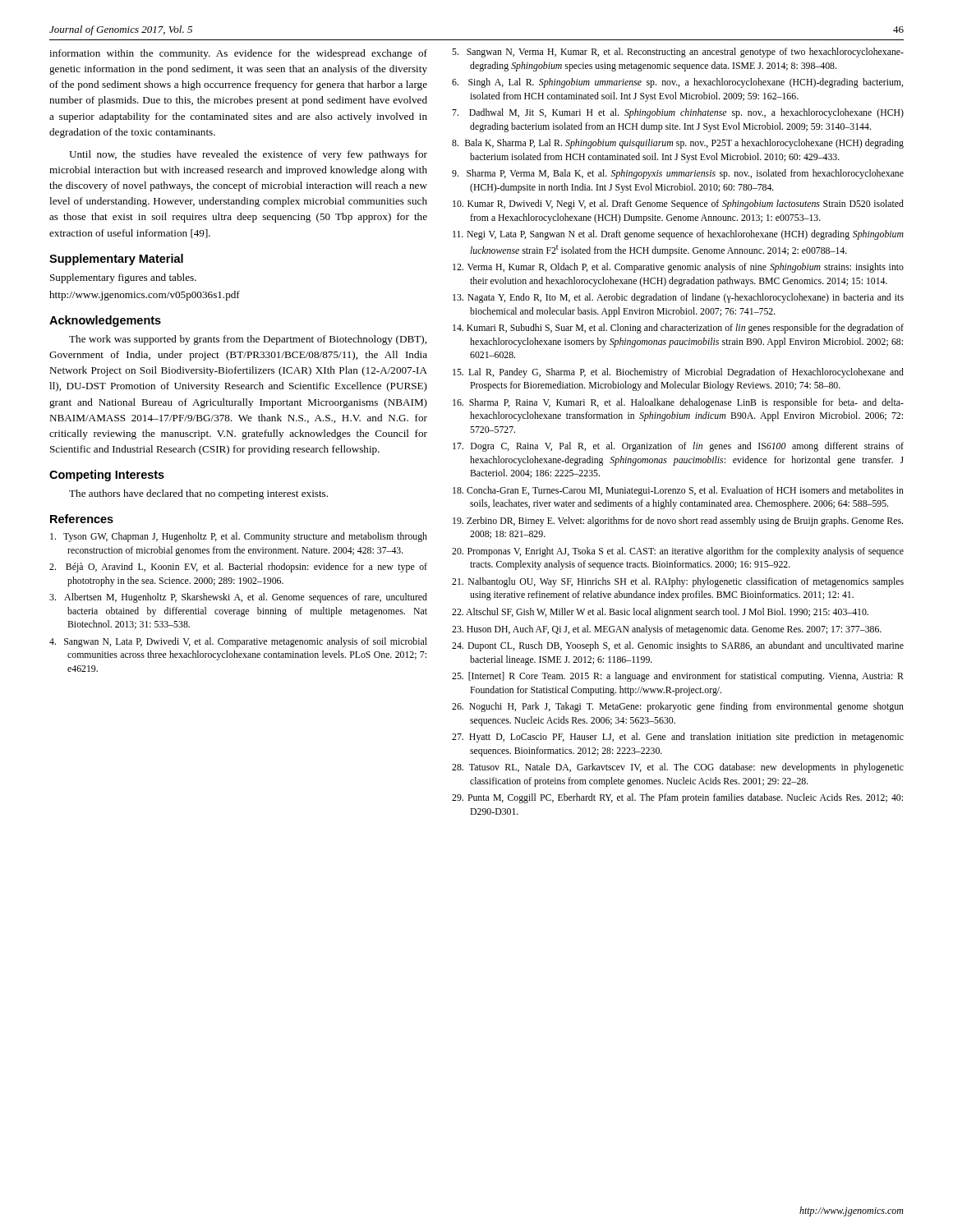Select the region starting "26. Noguchi H,"
This screenshot has height=1232, width=953.
pyautogui.click(x=678, y=713)
